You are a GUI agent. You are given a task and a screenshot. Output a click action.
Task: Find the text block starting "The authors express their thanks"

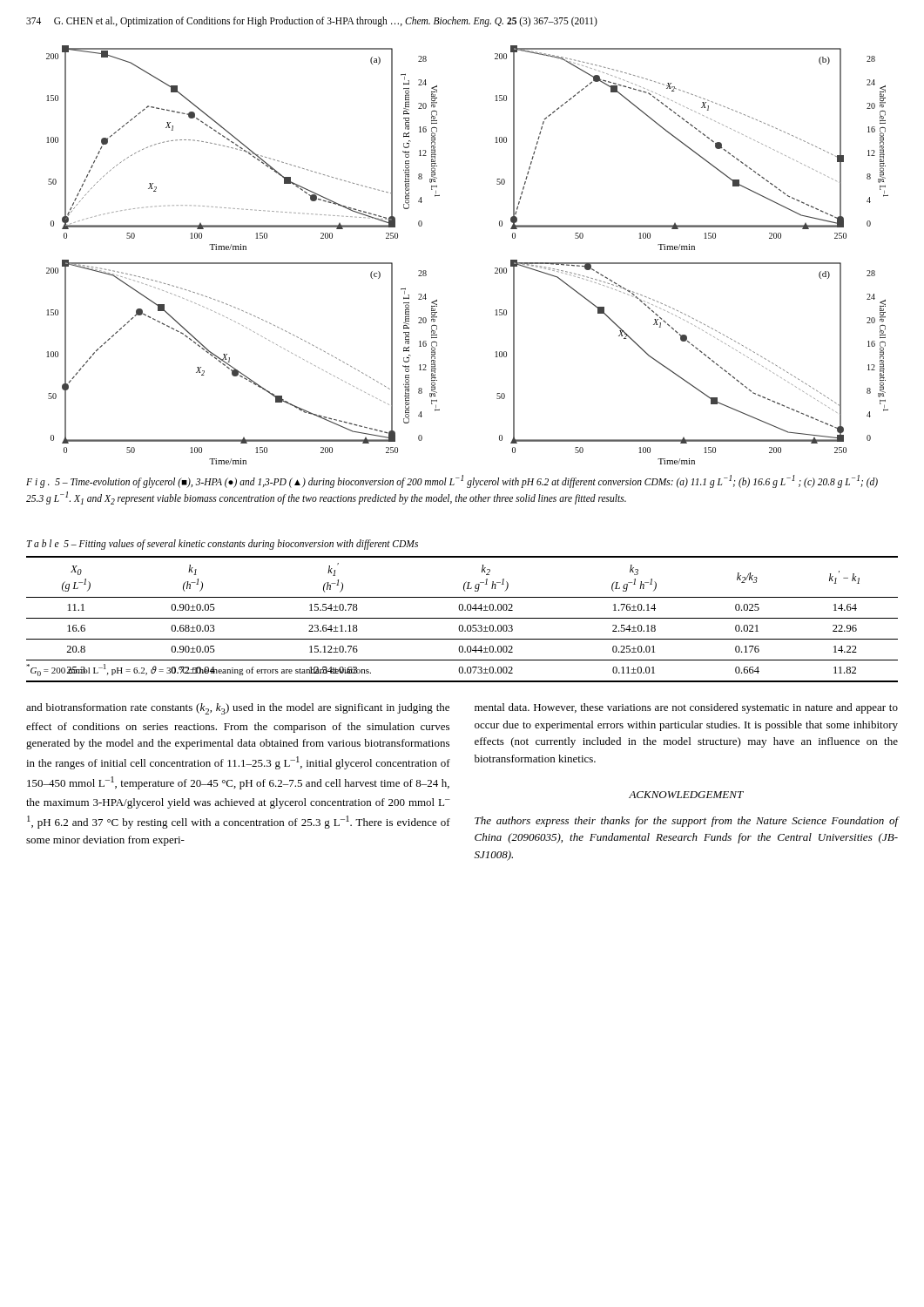[686, 837]
